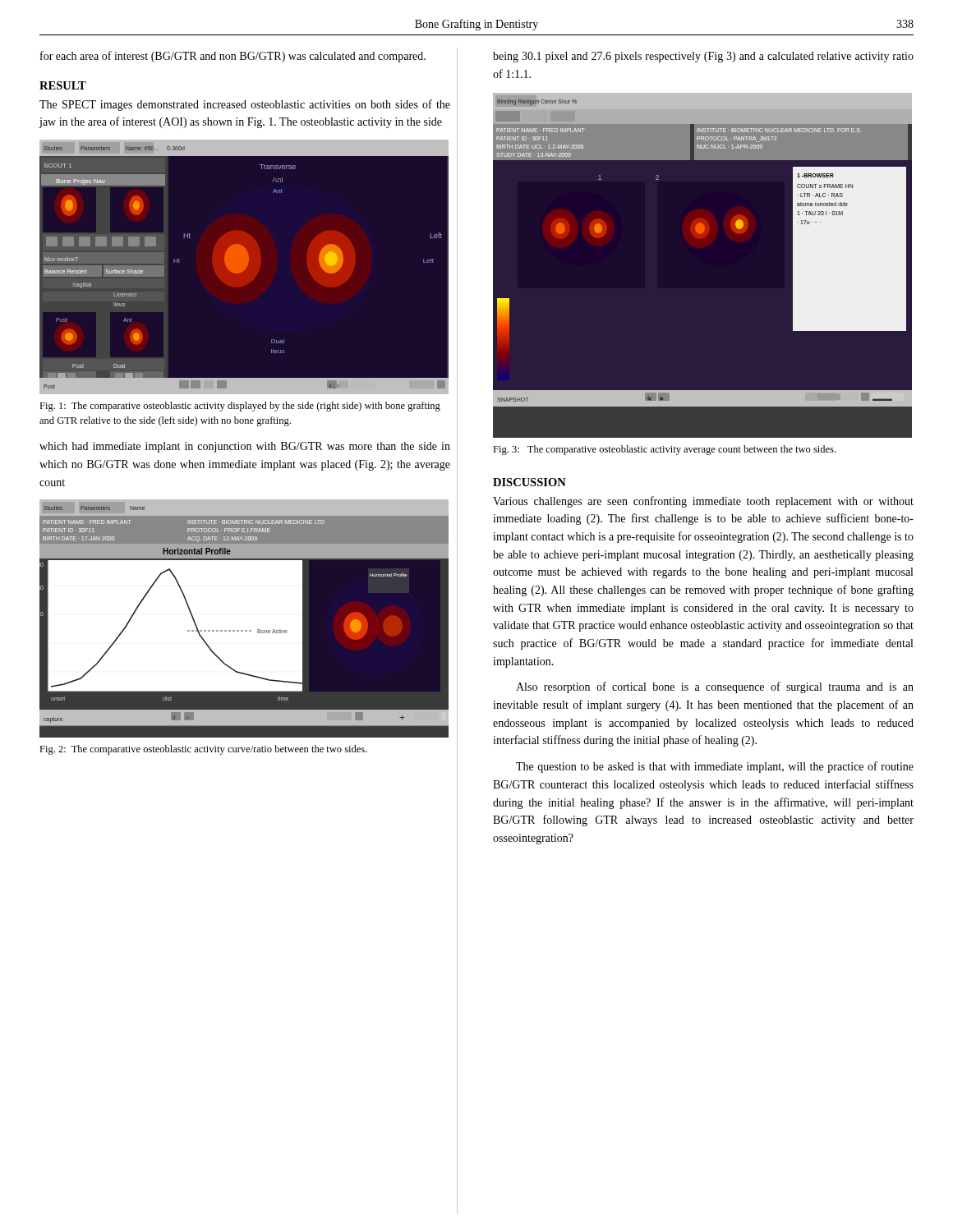Viewport: 953px width, 1232px height.
Task: Point to the text block starting "The SPECT images demonstrated increased osteoblastic activities on"
Action: tap(245, 113)
